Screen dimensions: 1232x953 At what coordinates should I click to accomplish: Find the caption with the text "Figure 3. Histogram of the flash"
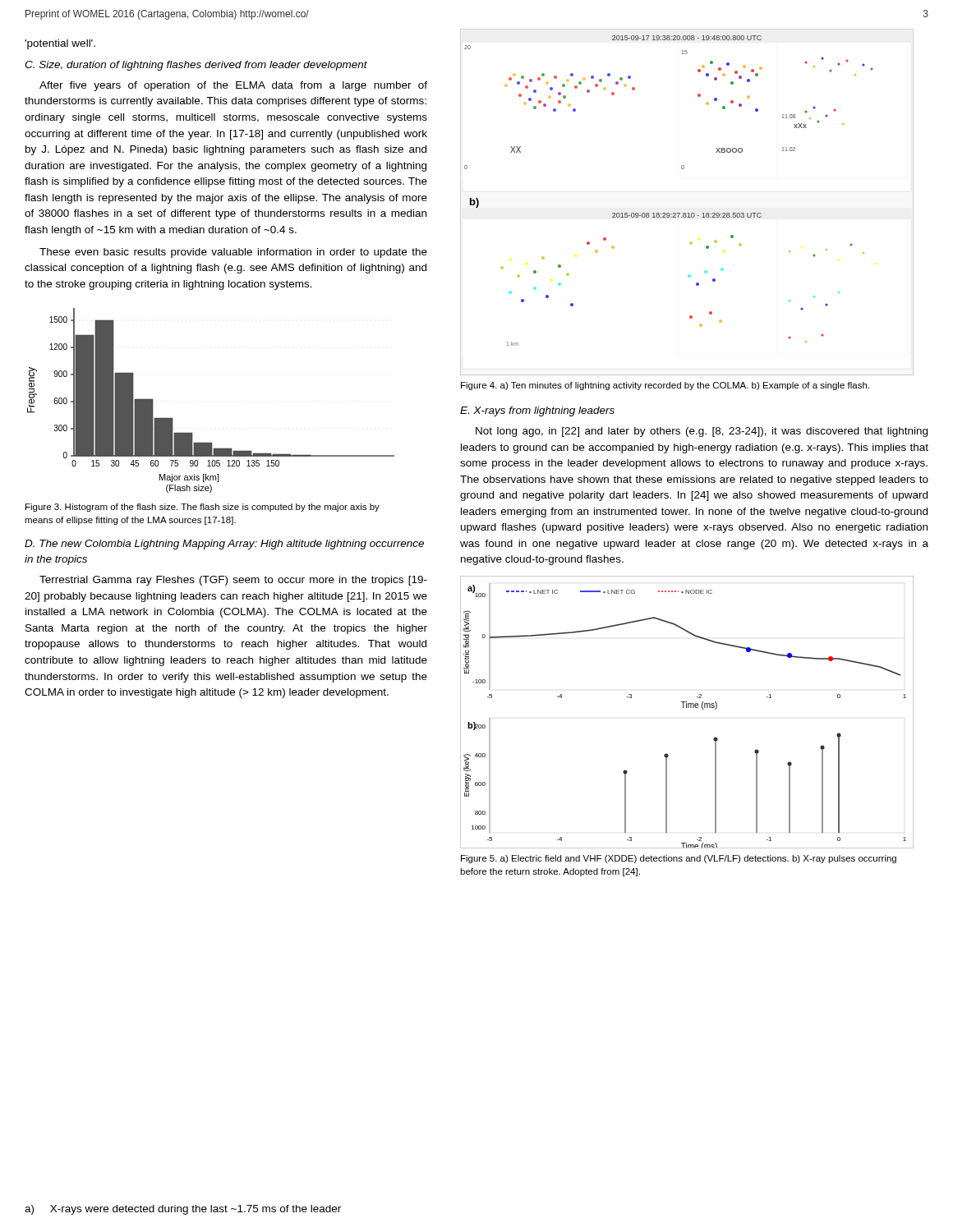(x=202, y=514)
